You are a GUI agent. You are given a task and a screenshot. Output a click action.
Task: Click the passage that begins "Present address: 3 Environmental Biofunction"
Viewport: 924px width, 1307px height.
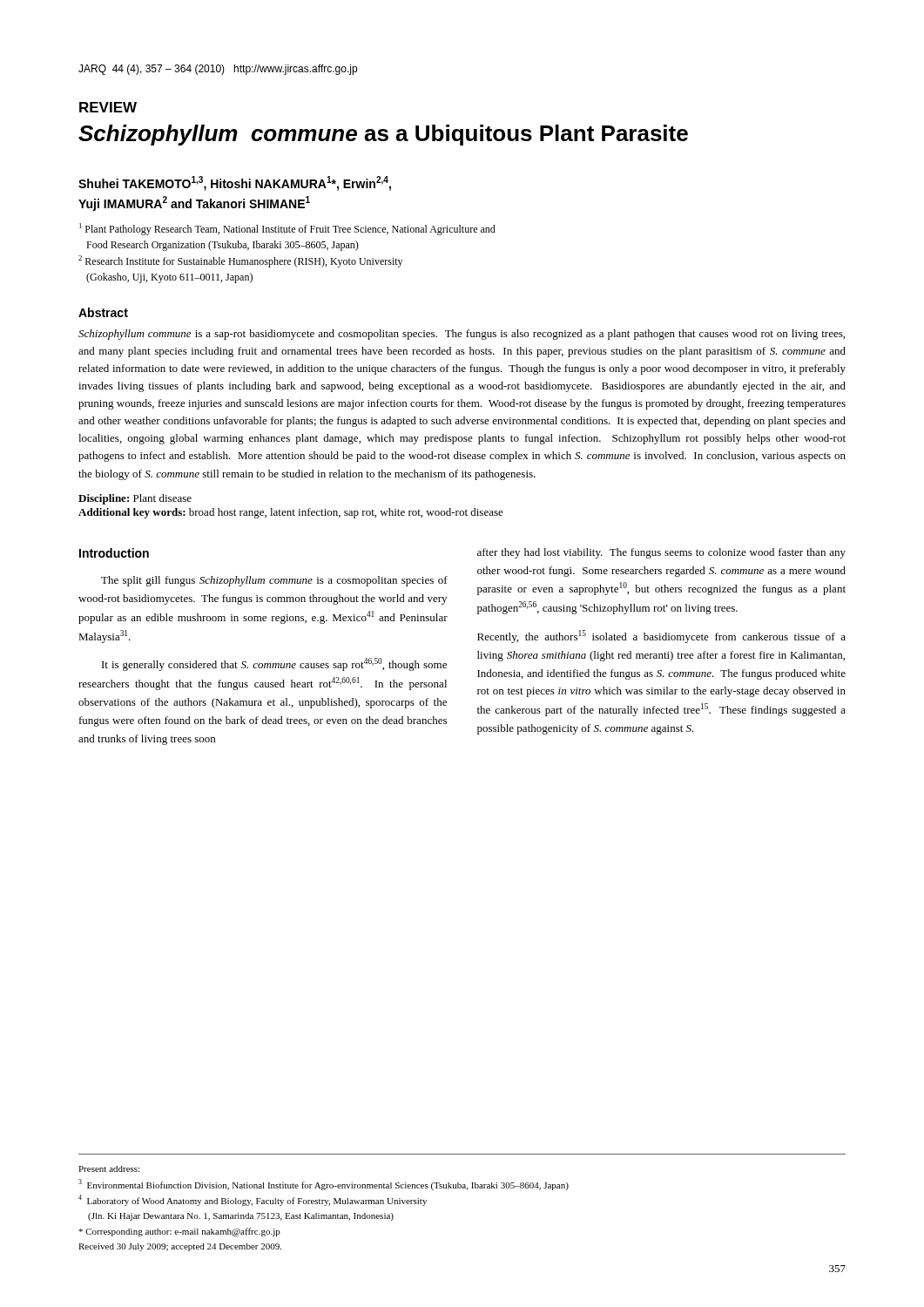pyautogui.click(x=323, y=1207)
